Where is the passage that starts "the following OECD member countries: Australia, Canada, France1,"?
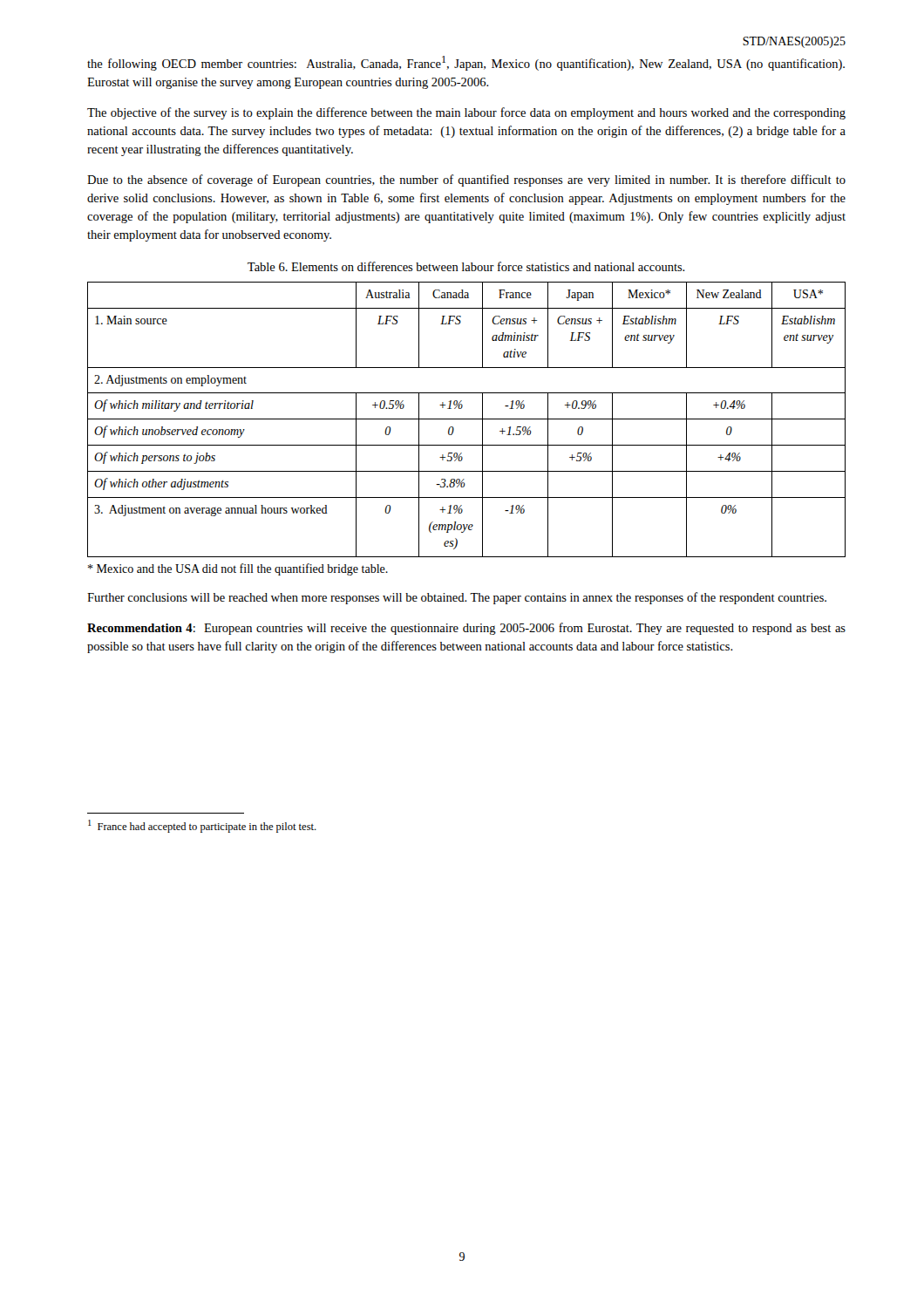The image size is (924, 1308). pyautogui.click(x=466, y=72)
